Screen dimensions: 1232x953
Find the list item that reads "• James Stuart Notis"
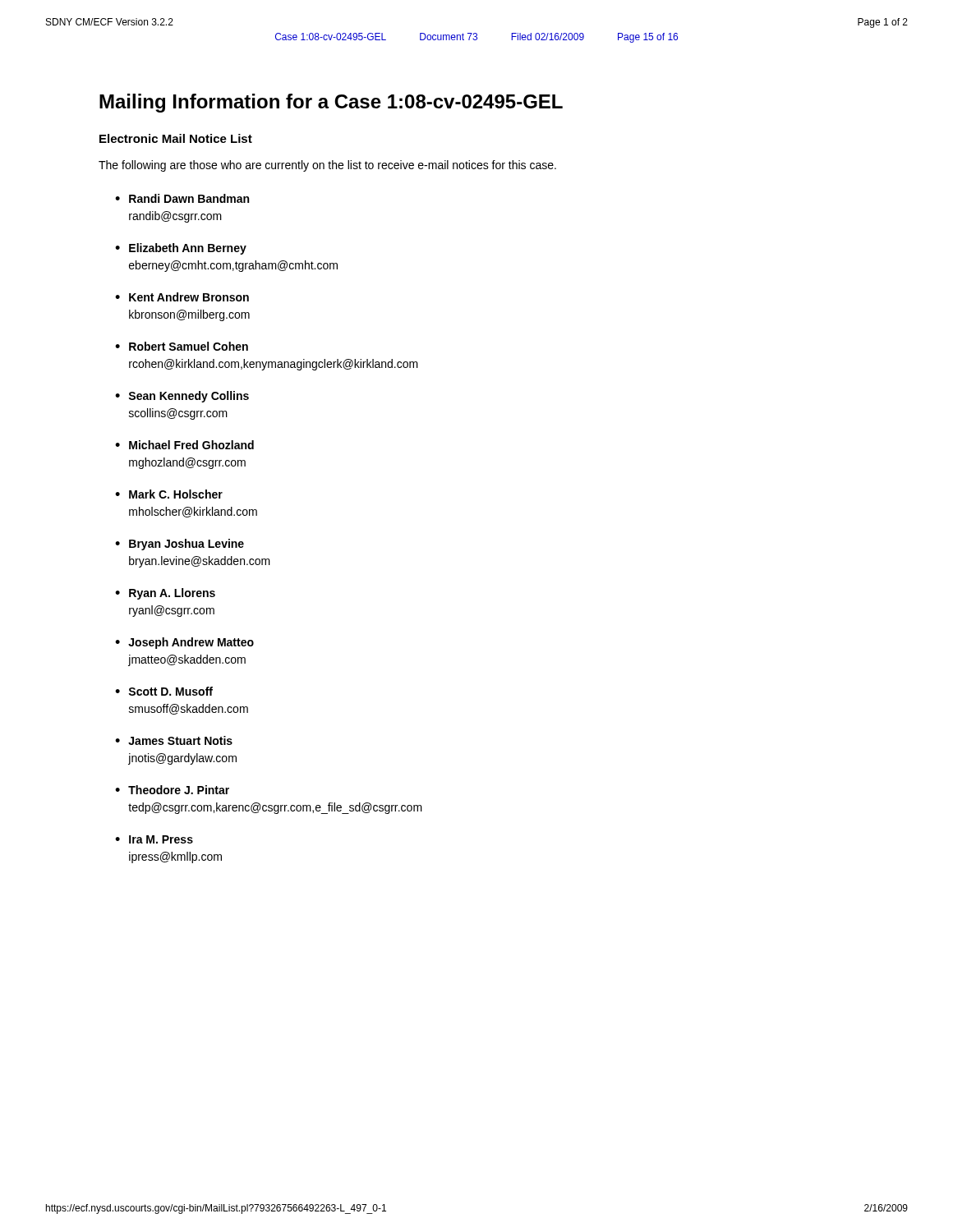pyautogui.click(x=176, y=750)
